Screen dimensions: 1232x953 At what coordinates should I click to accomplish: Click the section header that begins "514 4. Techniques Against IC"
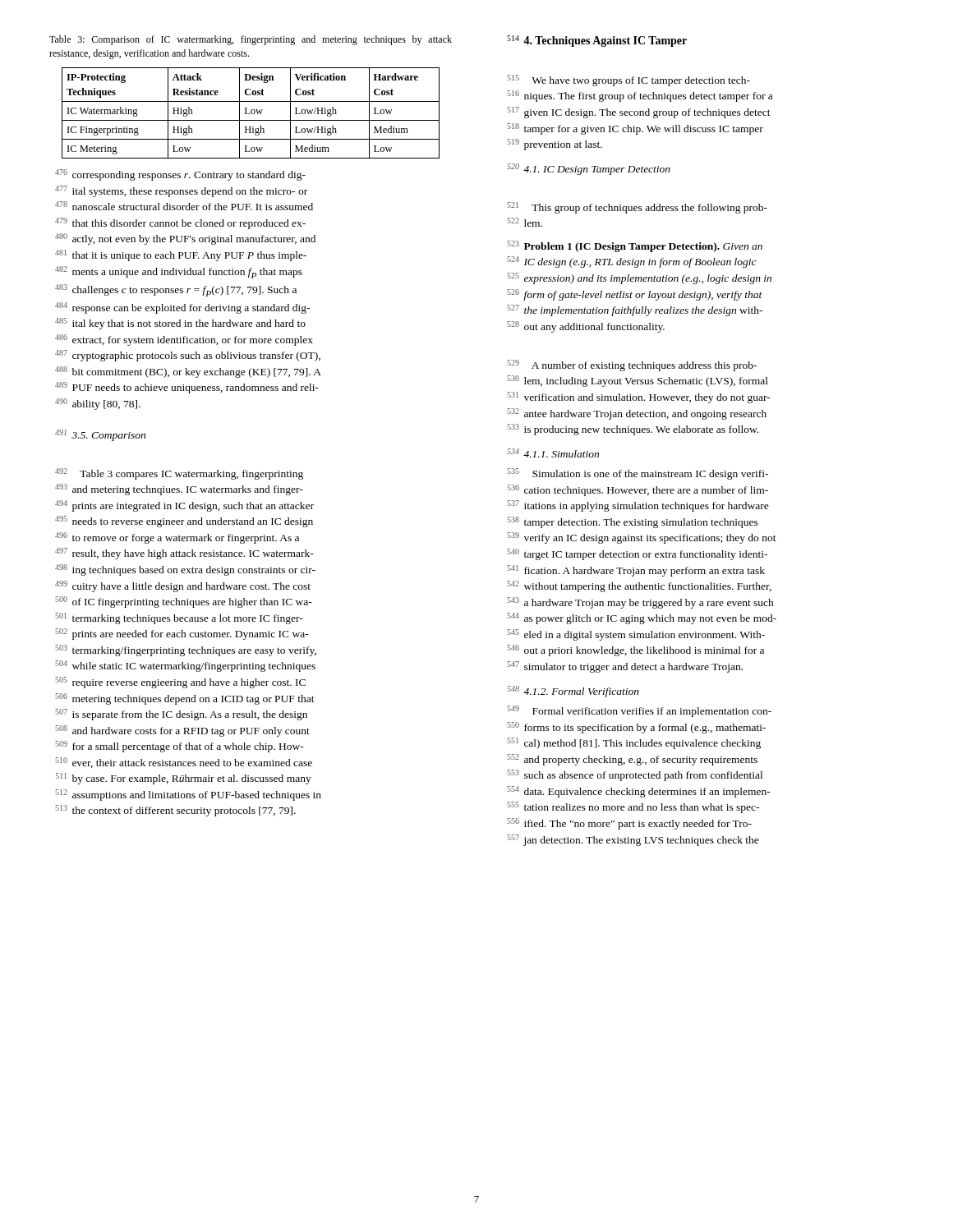[594, 40]
